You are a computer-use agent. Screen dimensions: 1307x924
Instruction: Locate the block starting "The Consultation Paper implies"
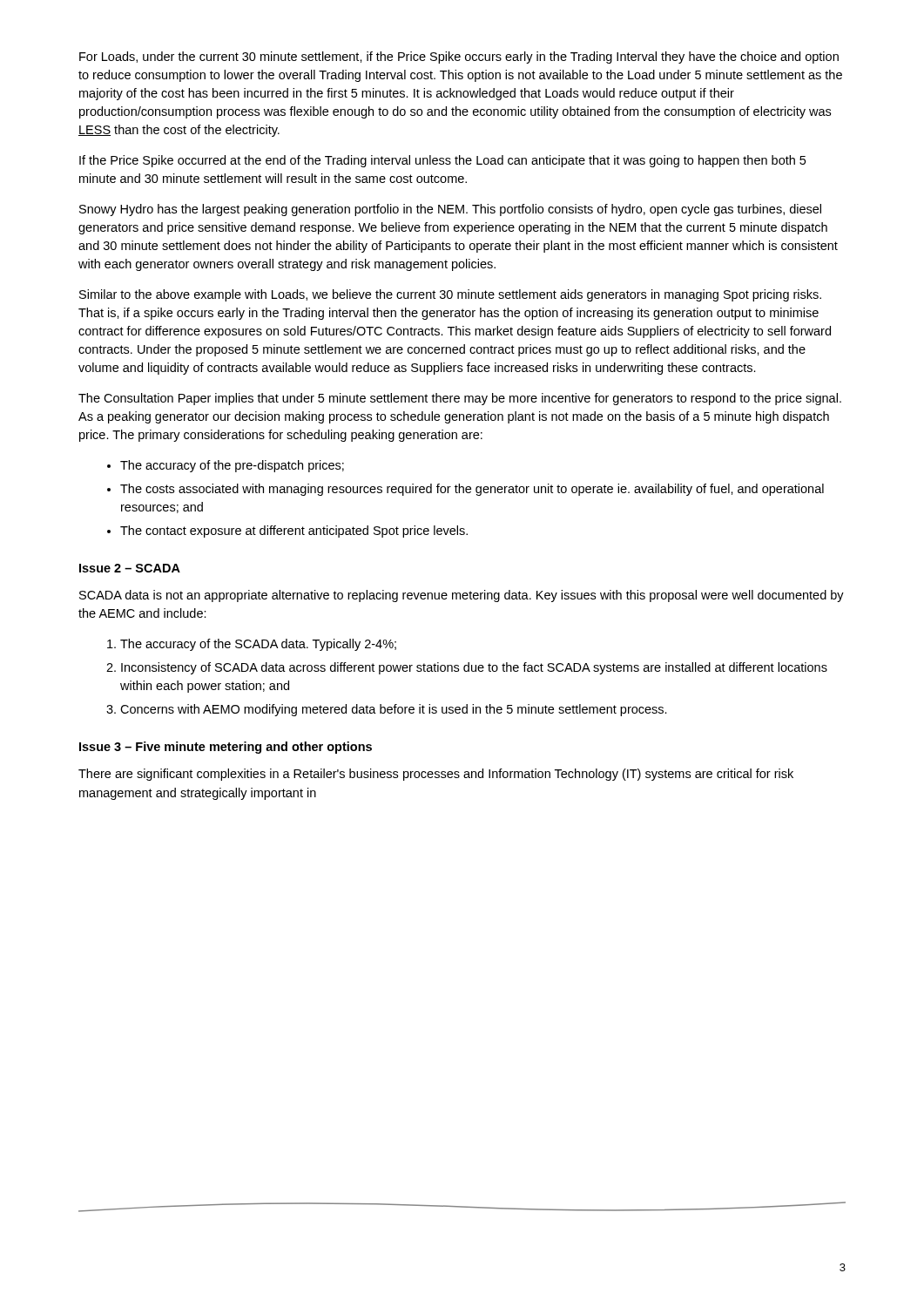(462, 417)
